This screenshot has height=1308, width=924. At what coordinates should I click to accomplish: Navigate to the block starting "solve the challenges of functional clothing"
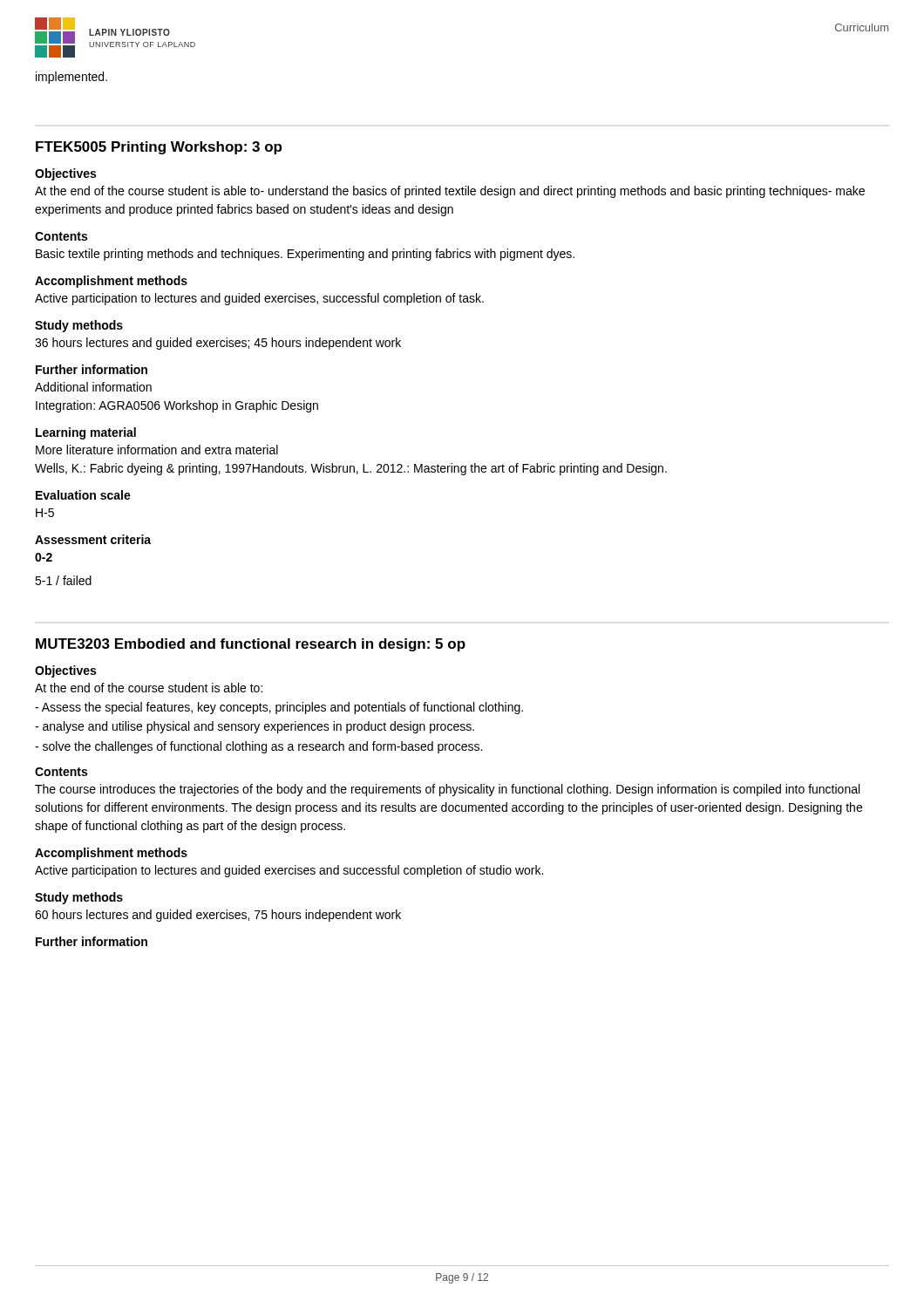(x=259, y=746)
